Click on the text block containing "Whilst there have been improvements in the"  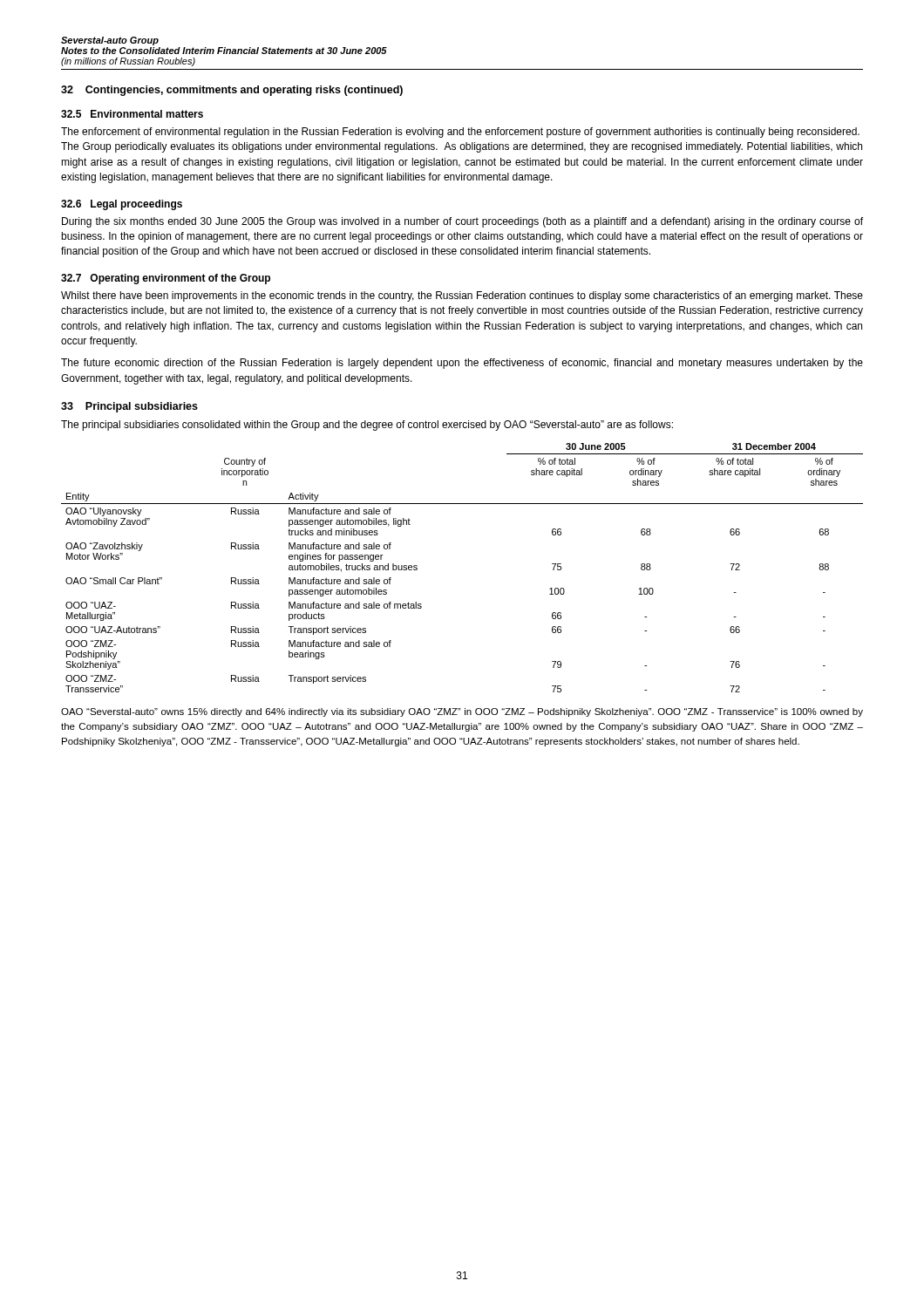click(462, 318)
